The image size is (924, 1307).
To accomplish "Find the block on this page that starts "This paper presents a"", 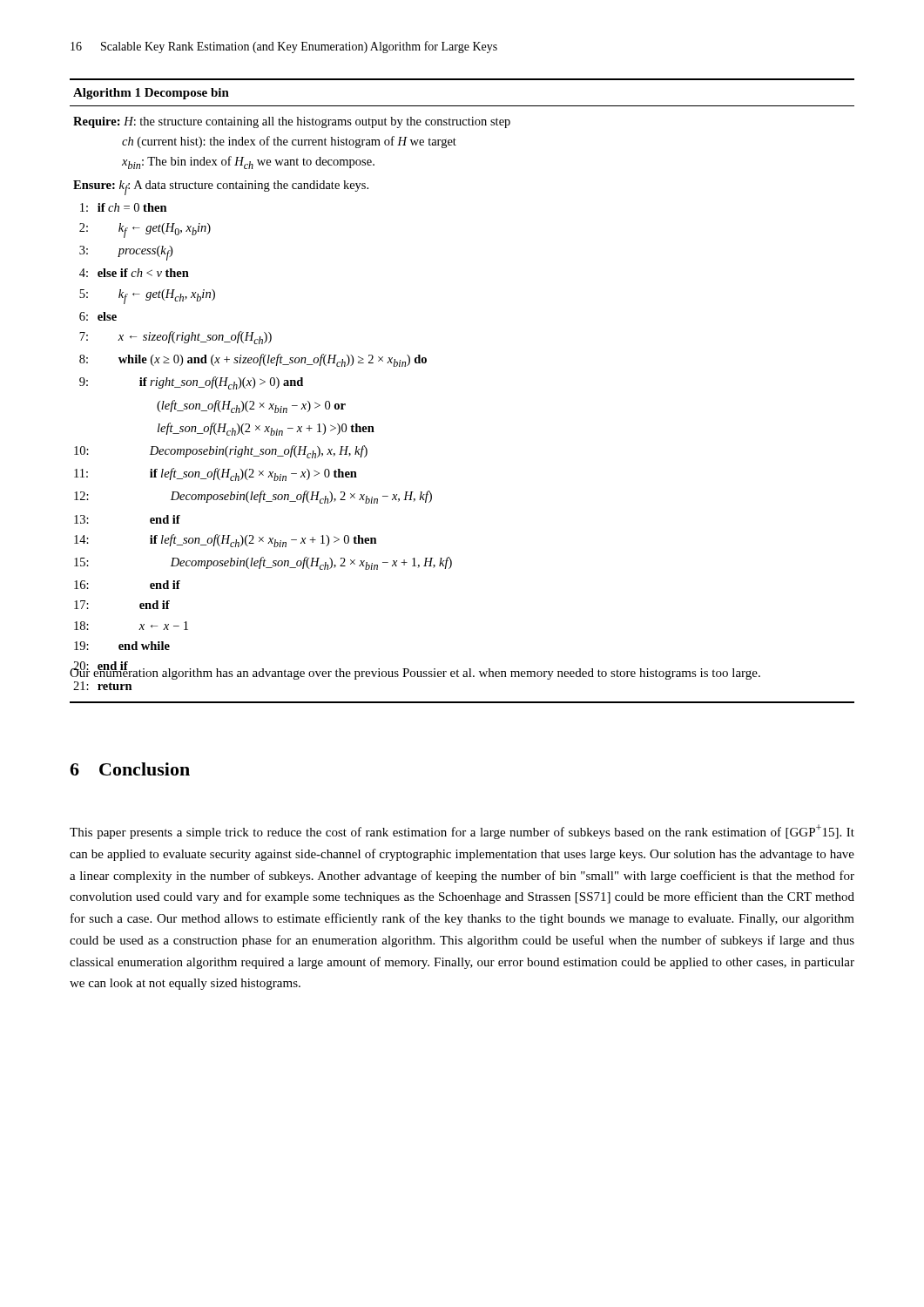I will (462, 906).
